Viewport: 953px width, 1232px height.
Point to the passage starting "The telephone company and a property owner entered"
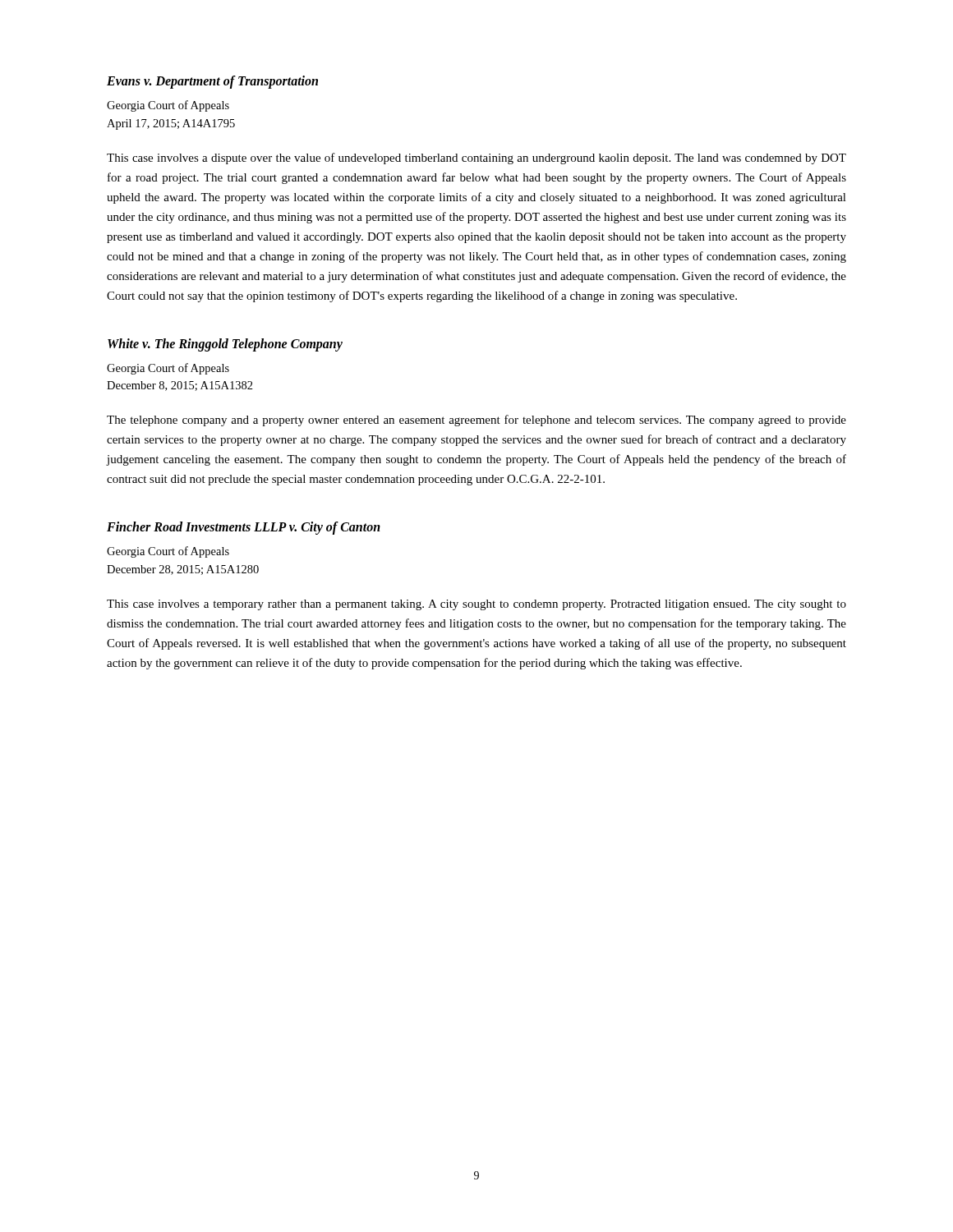pyautogui.click(x=476, y=449)
